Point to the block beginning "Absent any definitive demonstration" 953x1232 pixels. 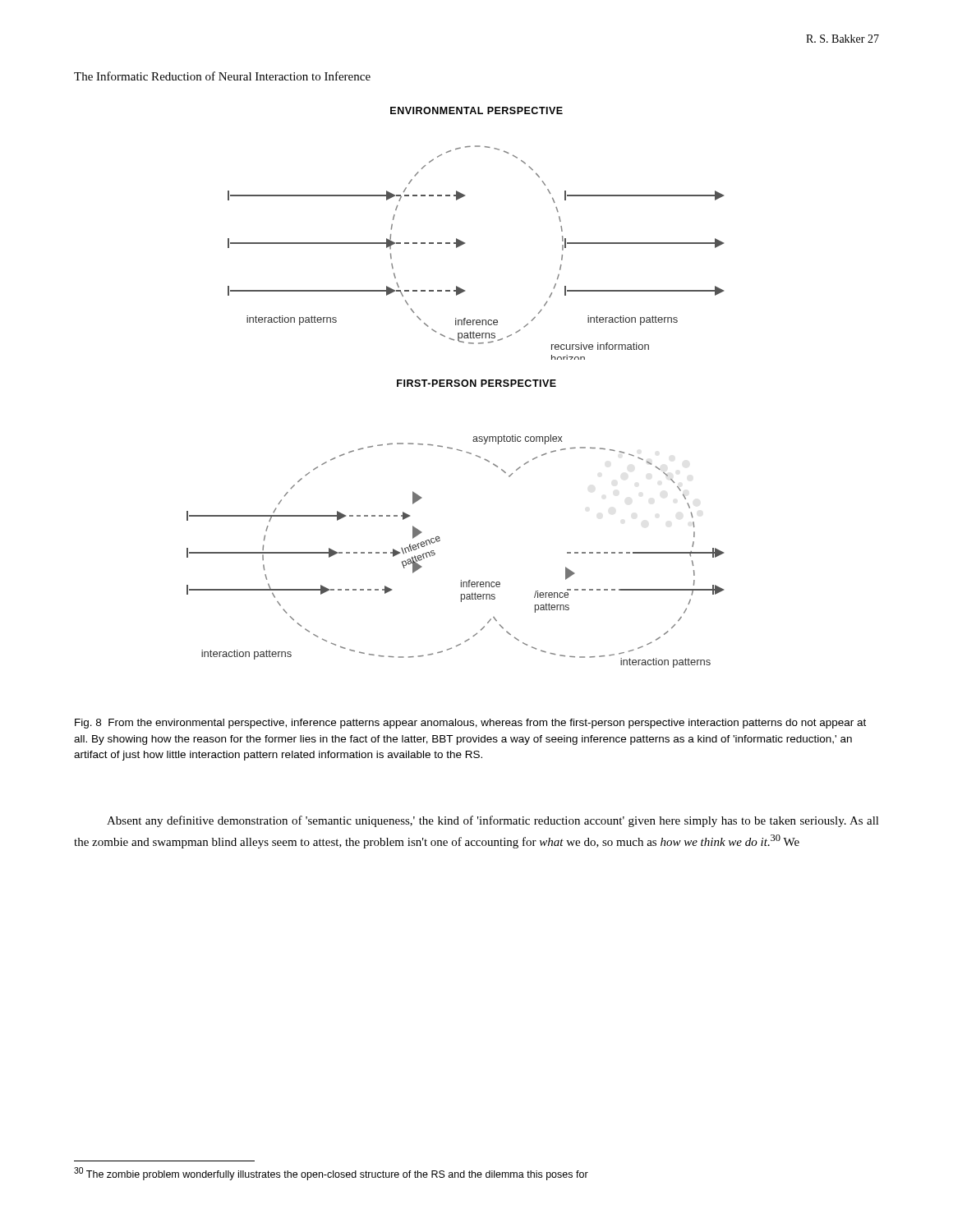(x=476, y=832)
